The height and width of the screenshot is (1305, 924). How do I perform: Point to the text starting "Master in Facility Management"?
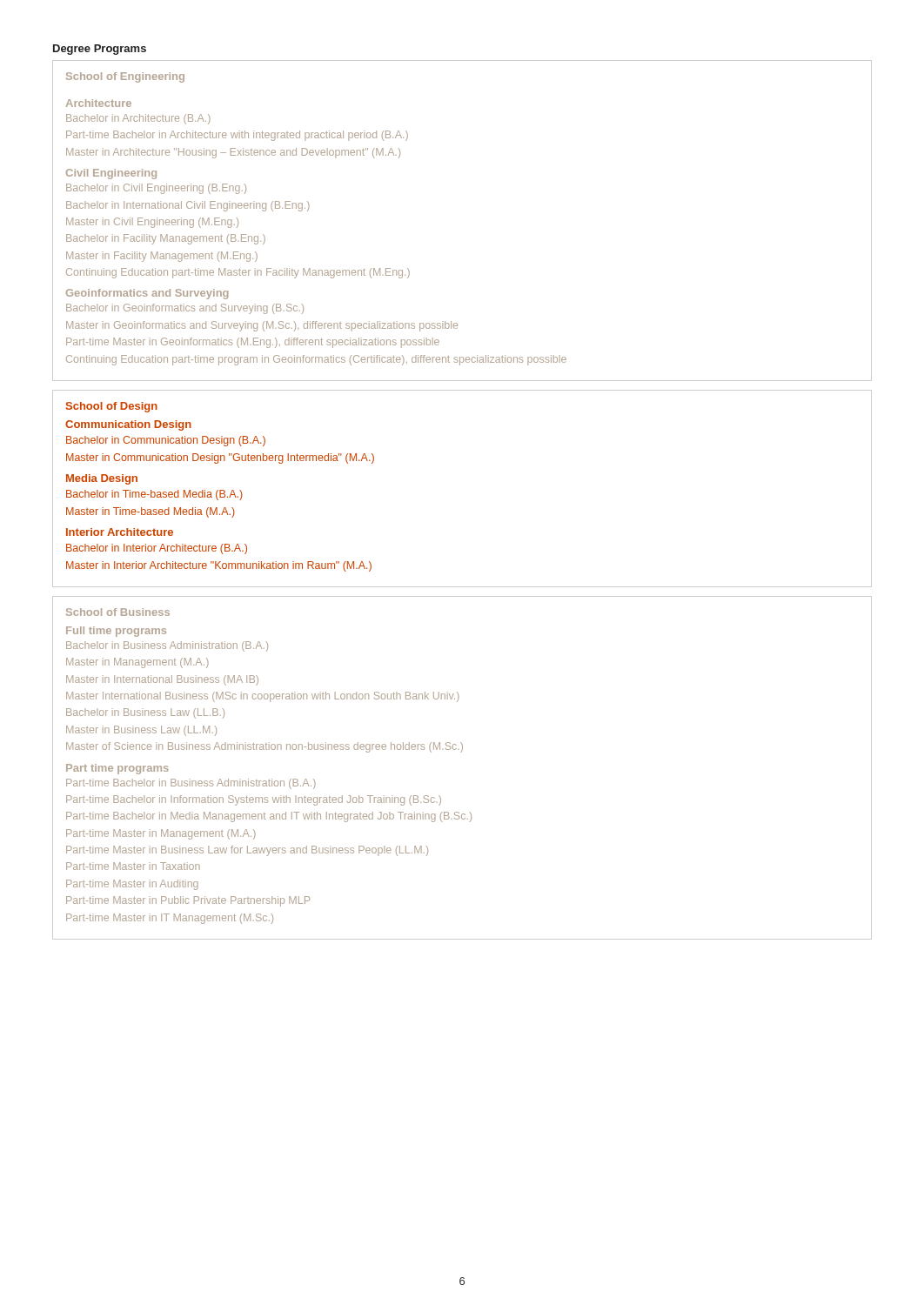coord(162,255)
